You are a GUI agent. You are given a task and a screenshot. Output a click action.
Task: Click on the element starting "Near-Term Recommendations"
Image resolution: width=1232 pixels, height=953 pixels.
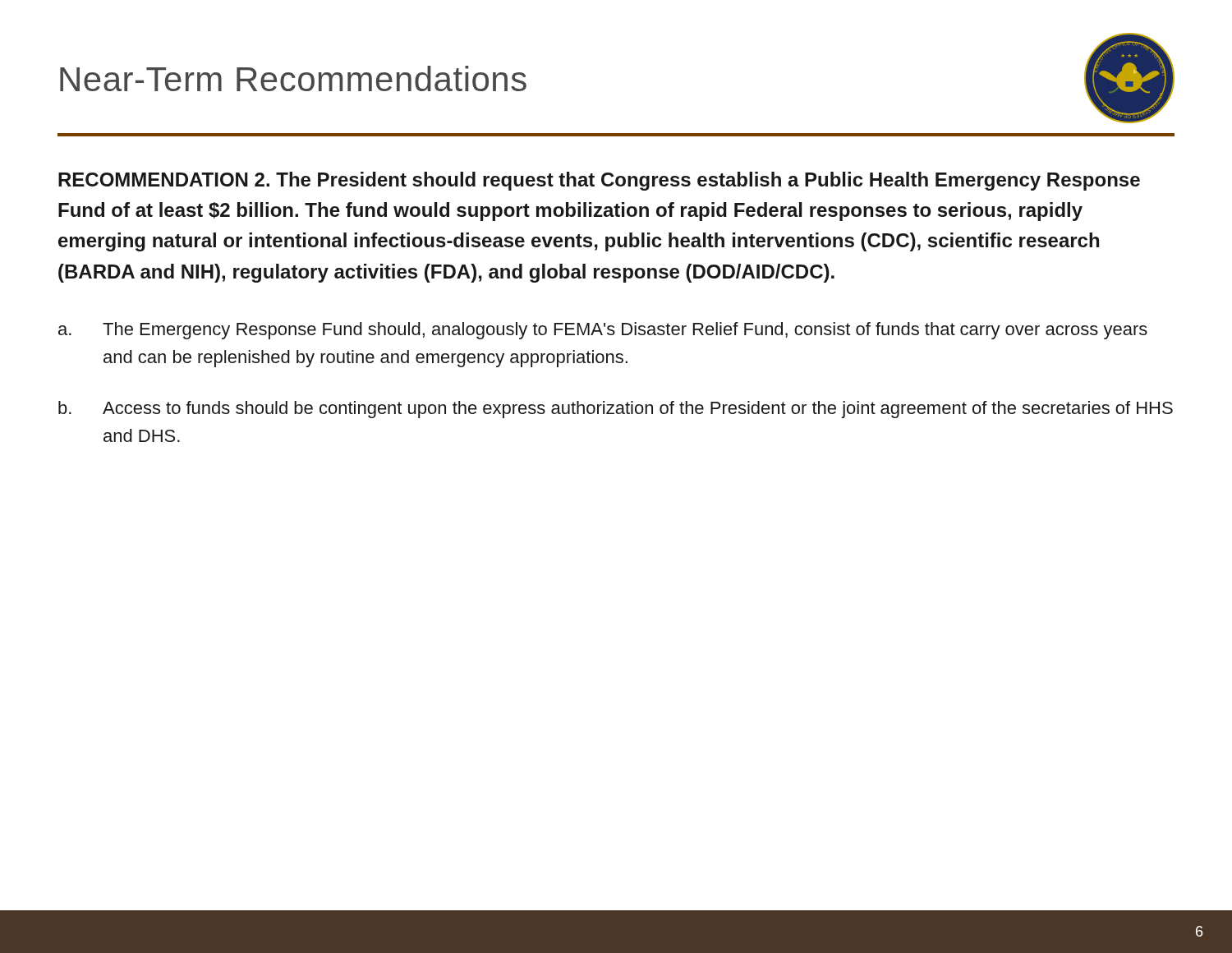pos(293,79)
